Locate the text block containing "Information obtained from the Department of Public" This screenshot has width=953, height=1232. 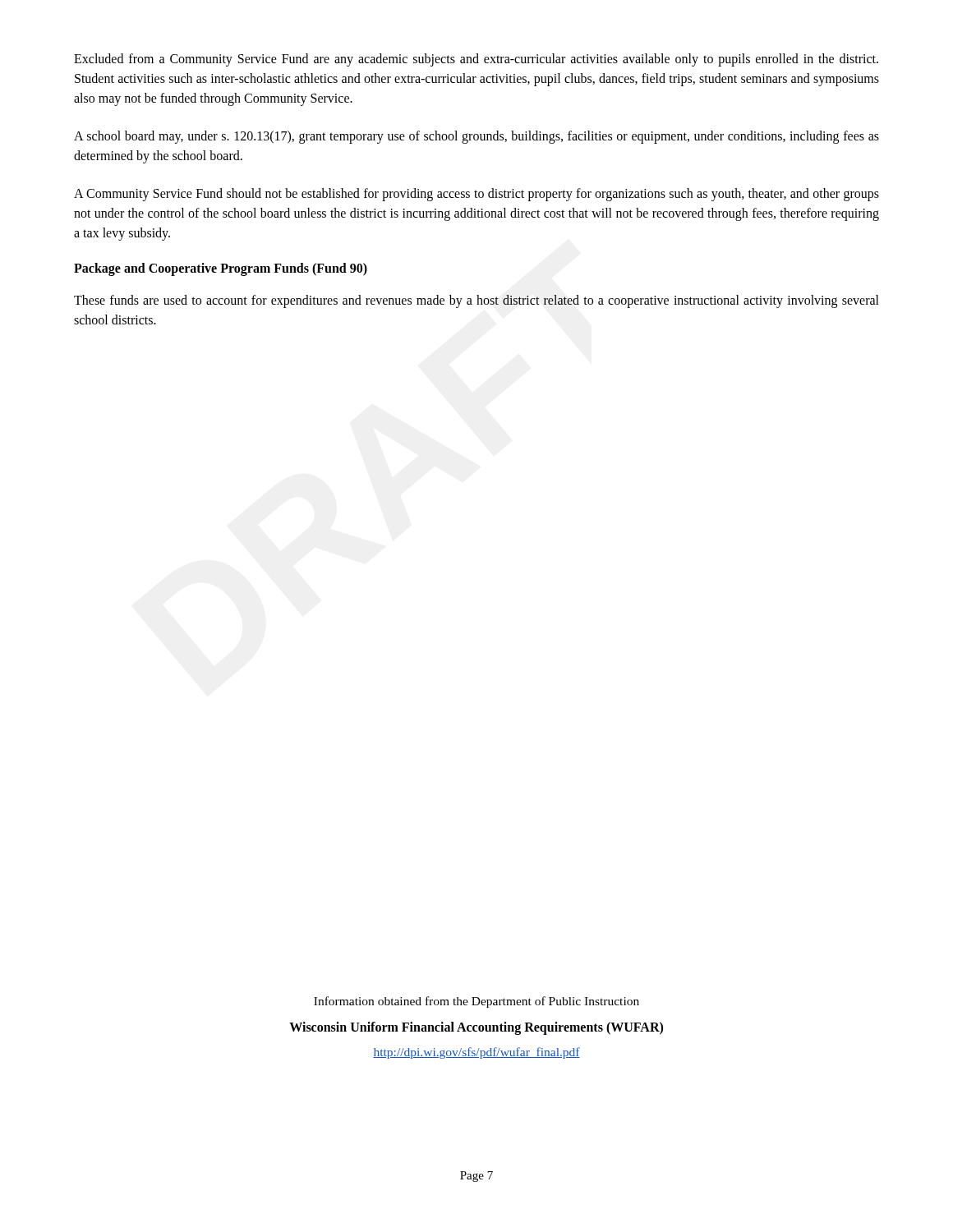pyautogui.click(x=476, y=1001)
